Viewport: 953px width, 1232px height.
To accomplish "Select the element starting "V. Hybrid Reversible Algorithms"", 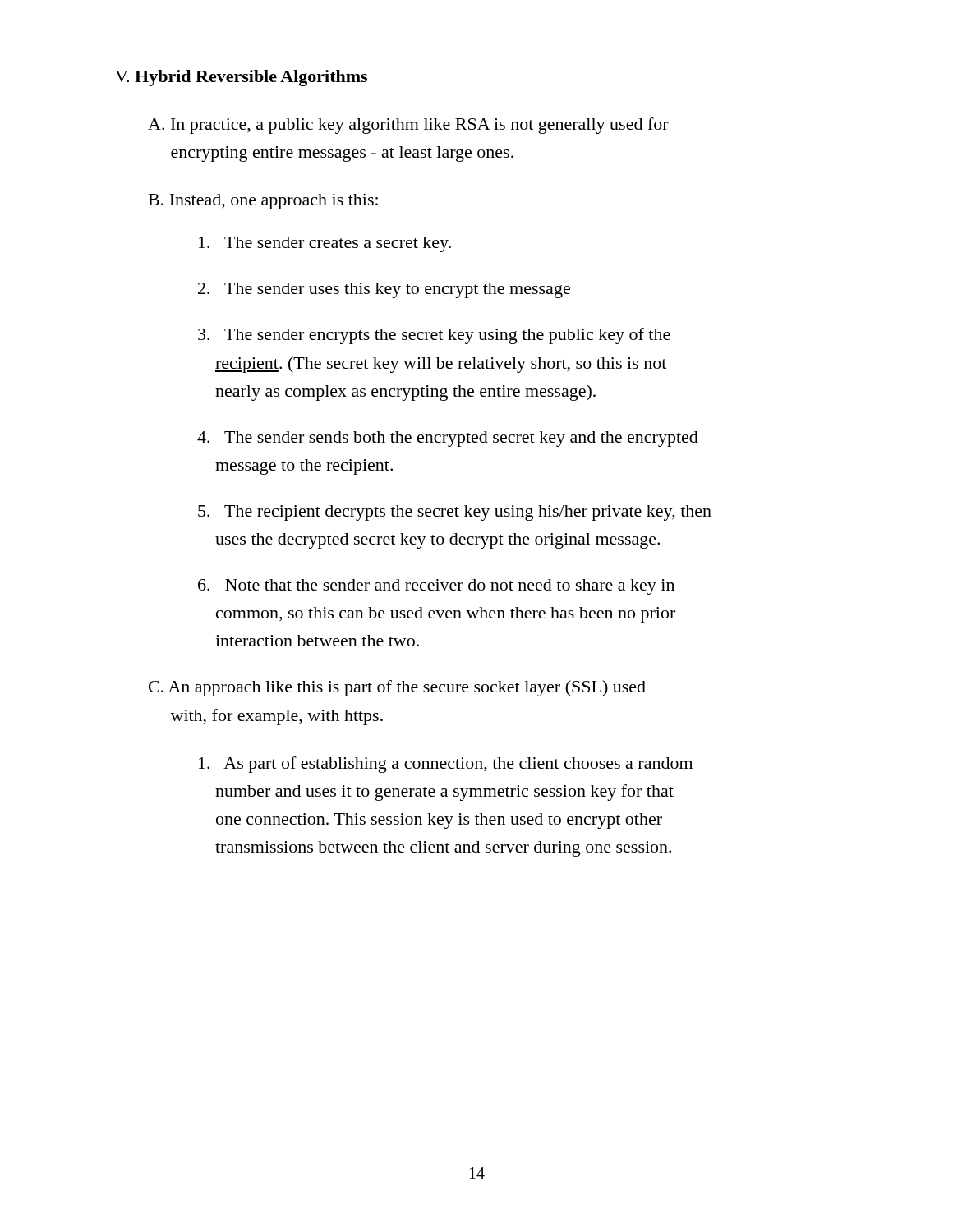I will 241,76.
